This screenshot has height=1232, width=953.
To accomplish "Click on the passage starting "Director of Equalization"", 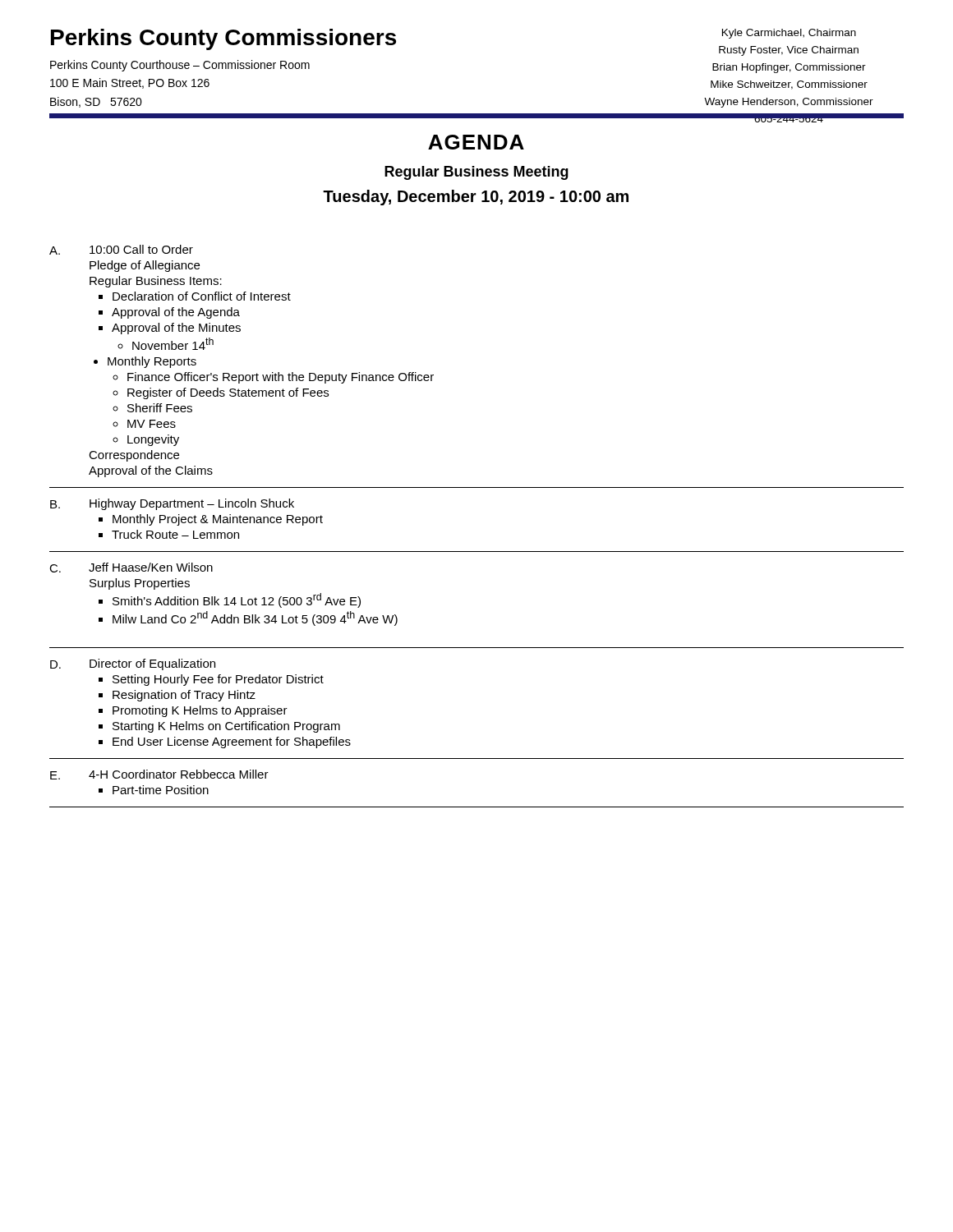I will pos(152,663).
